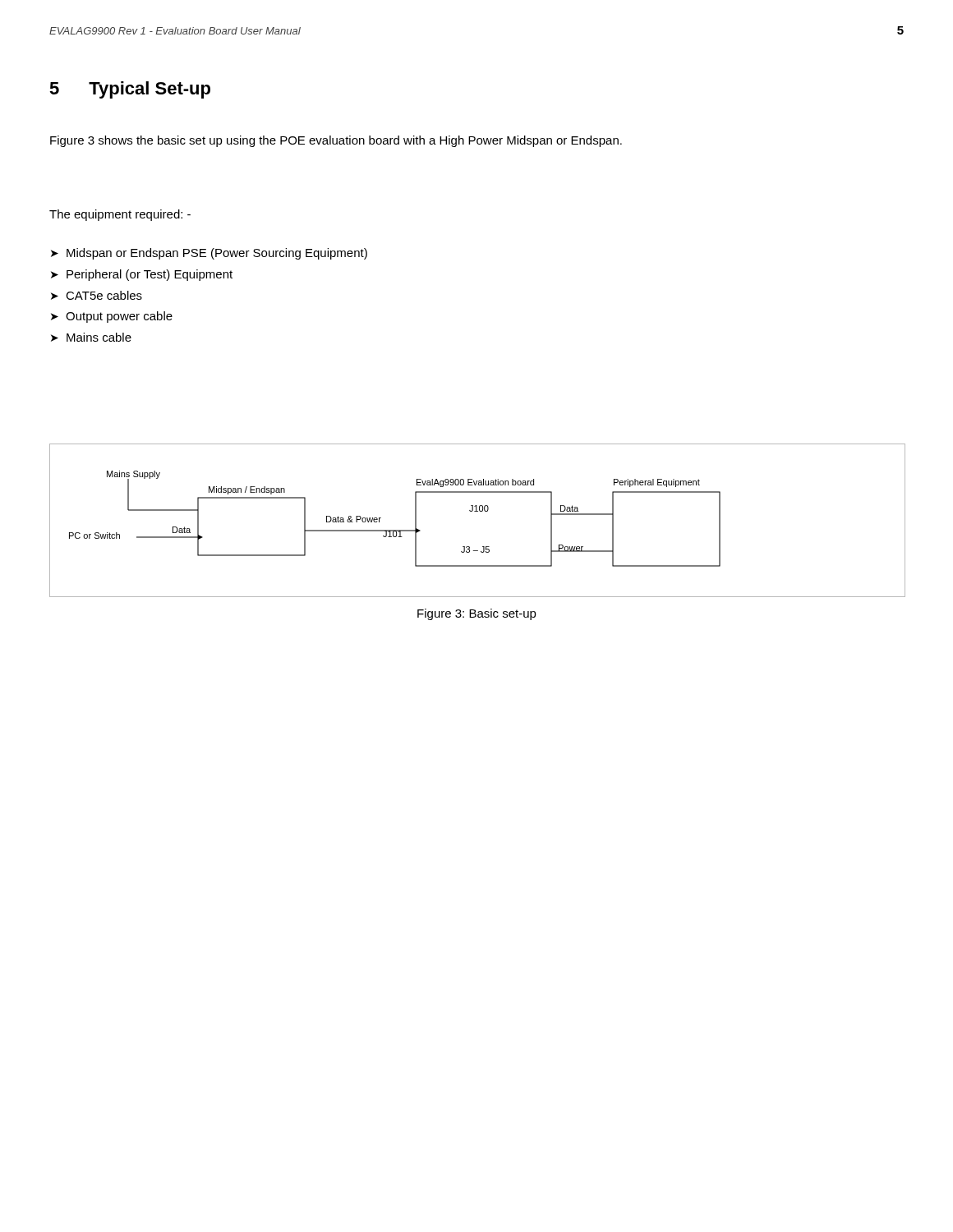Point to "The equipment required: -"

[x=120, y=214]
